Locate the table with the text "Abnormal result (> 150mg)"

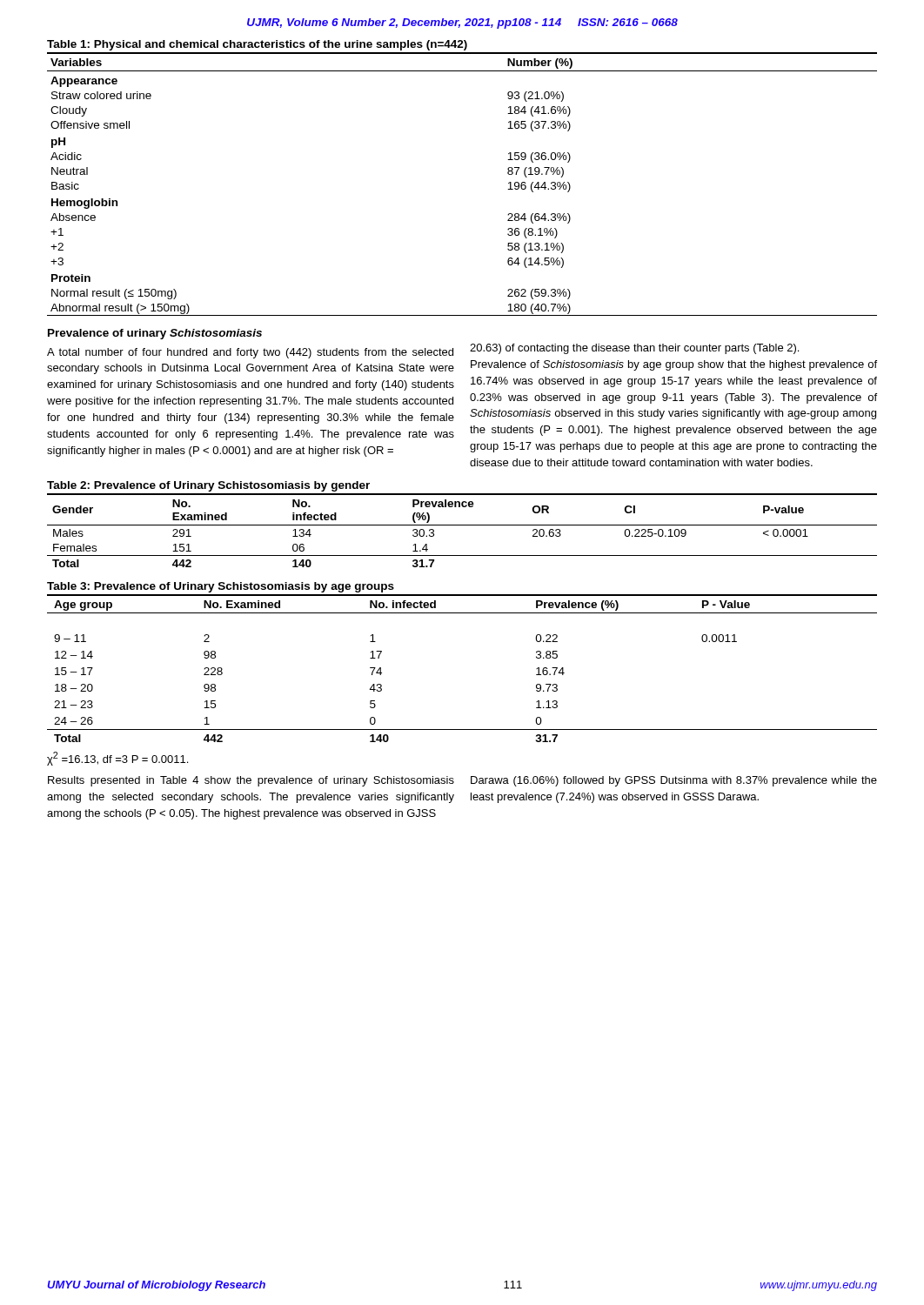coord(462,184)
